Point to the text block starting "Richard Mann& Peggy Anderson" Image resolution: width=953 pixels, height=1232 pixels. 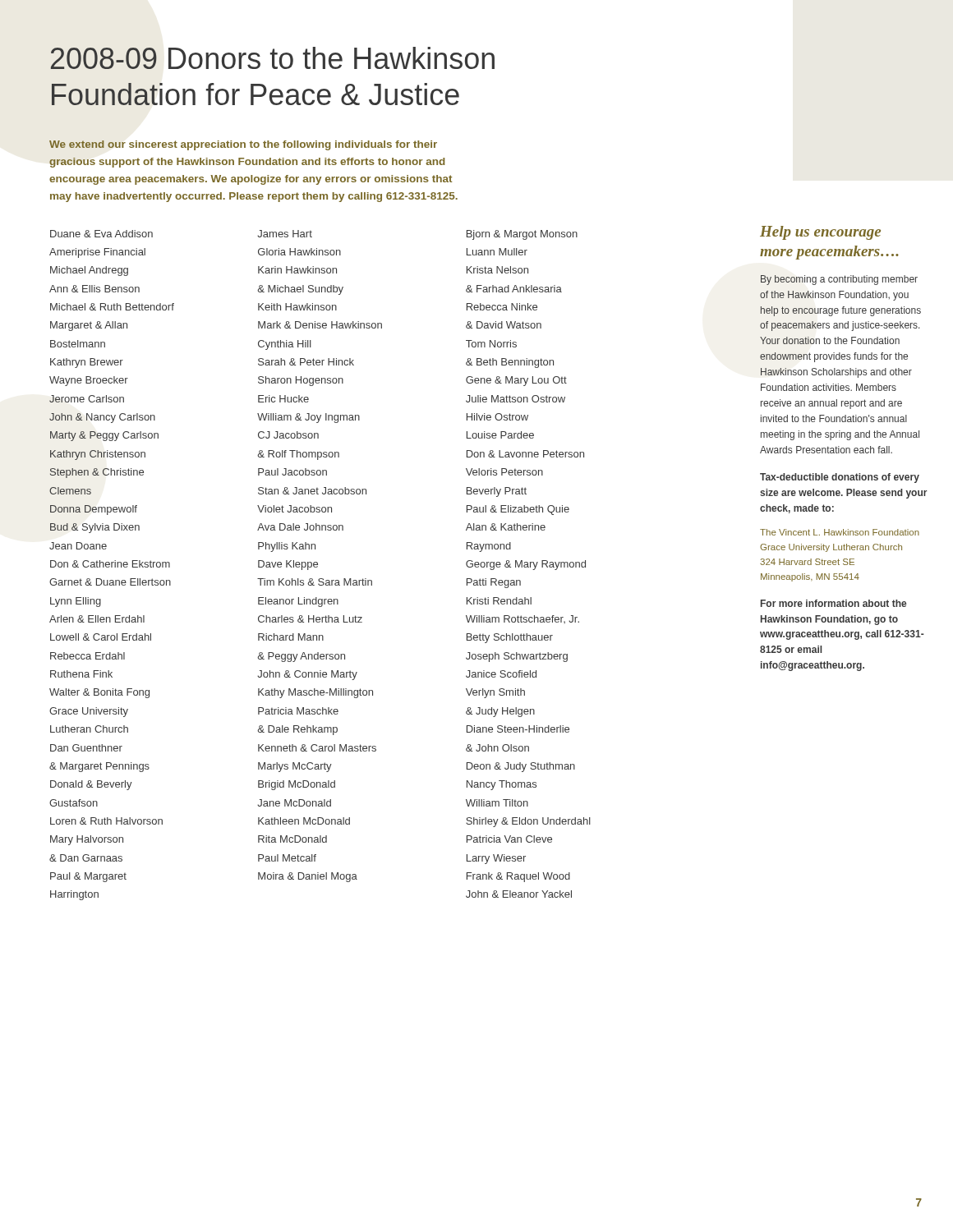pyautogui.click(x=291, y=637)
